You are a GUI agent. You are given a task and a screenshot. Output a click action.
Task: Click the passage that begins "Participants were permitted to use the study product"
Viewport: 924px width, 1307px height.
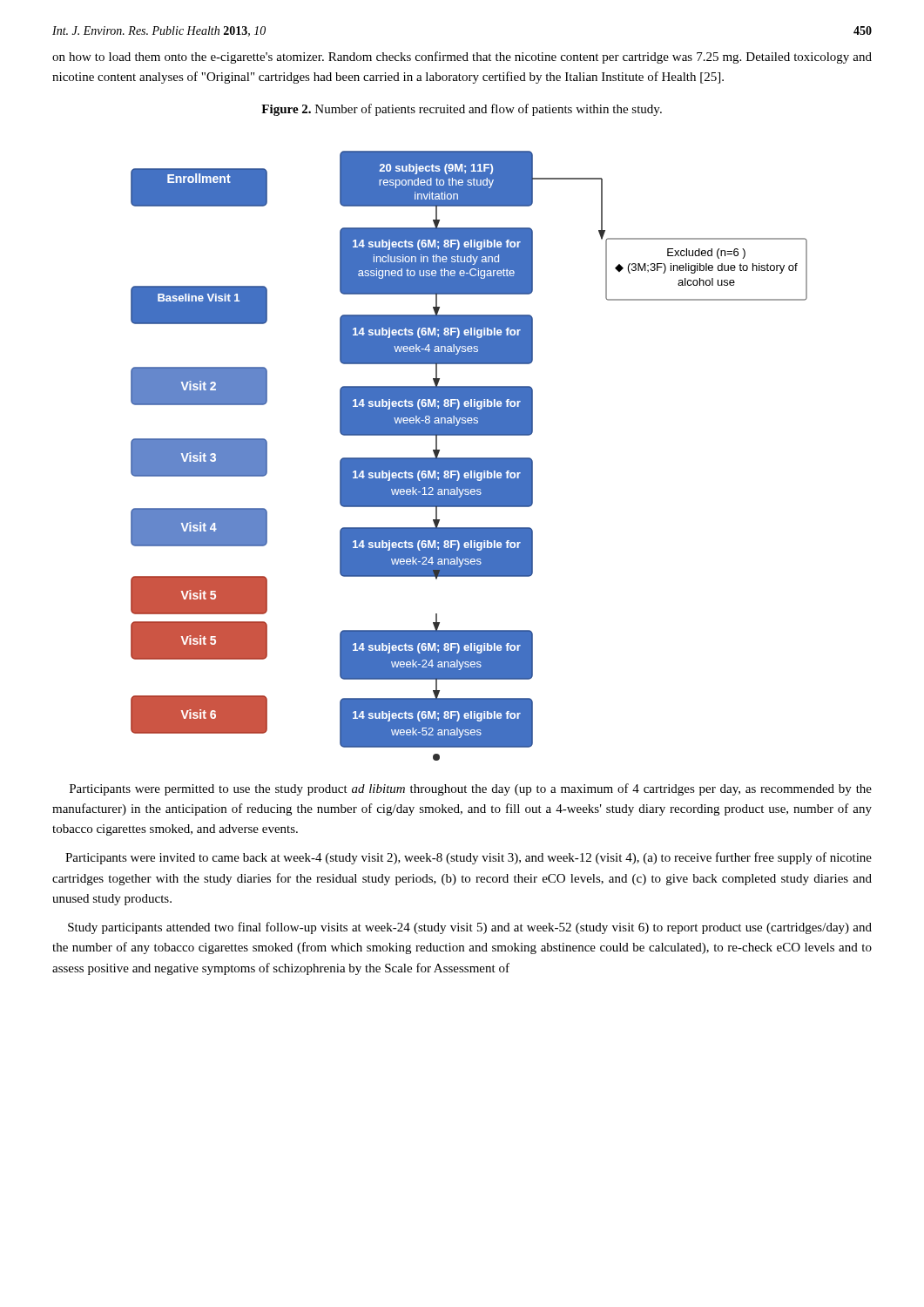point(462,808)
